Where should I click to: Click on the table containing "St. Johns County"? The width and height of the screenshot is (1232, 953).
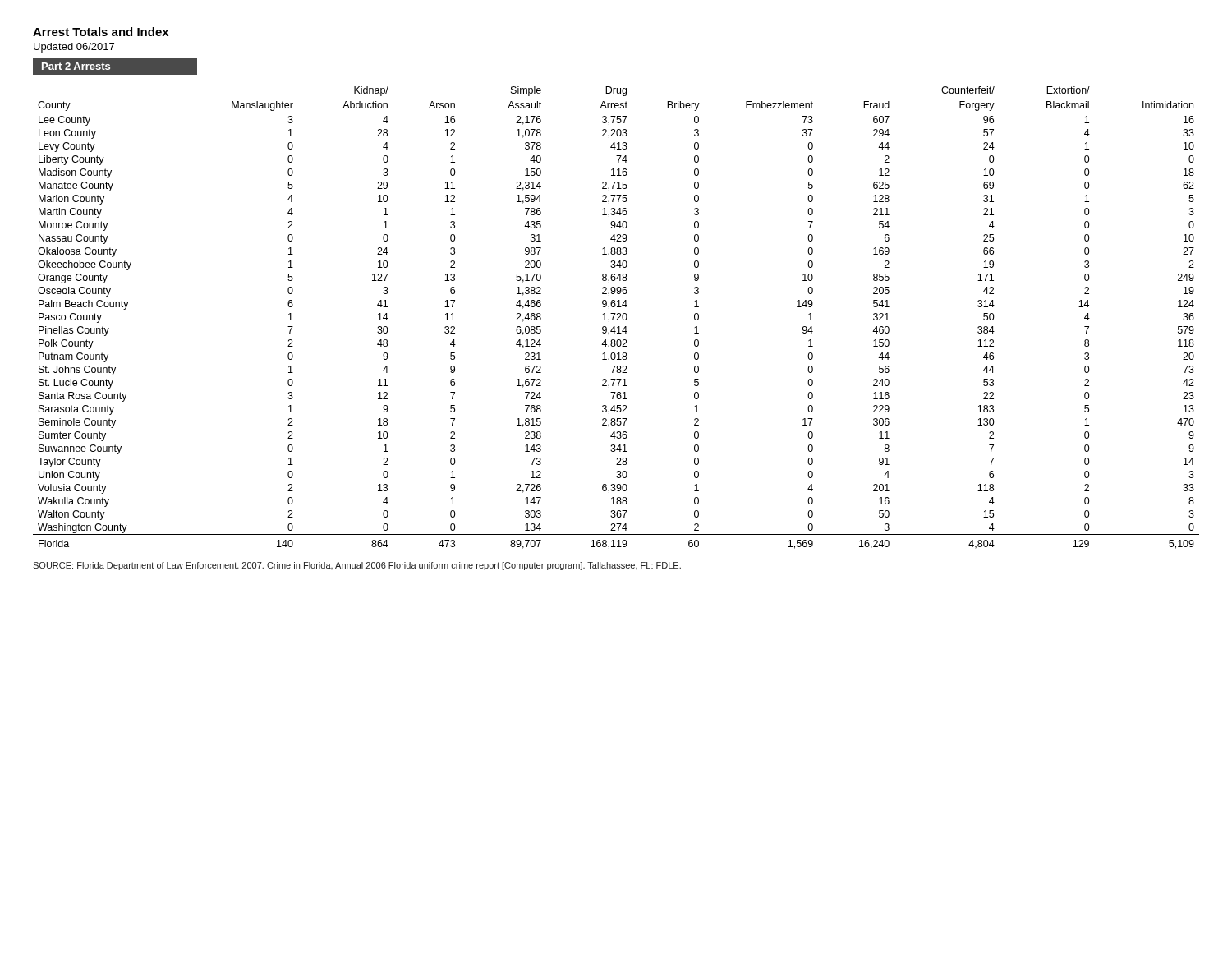pyautogui.click(x=616, y=317)
